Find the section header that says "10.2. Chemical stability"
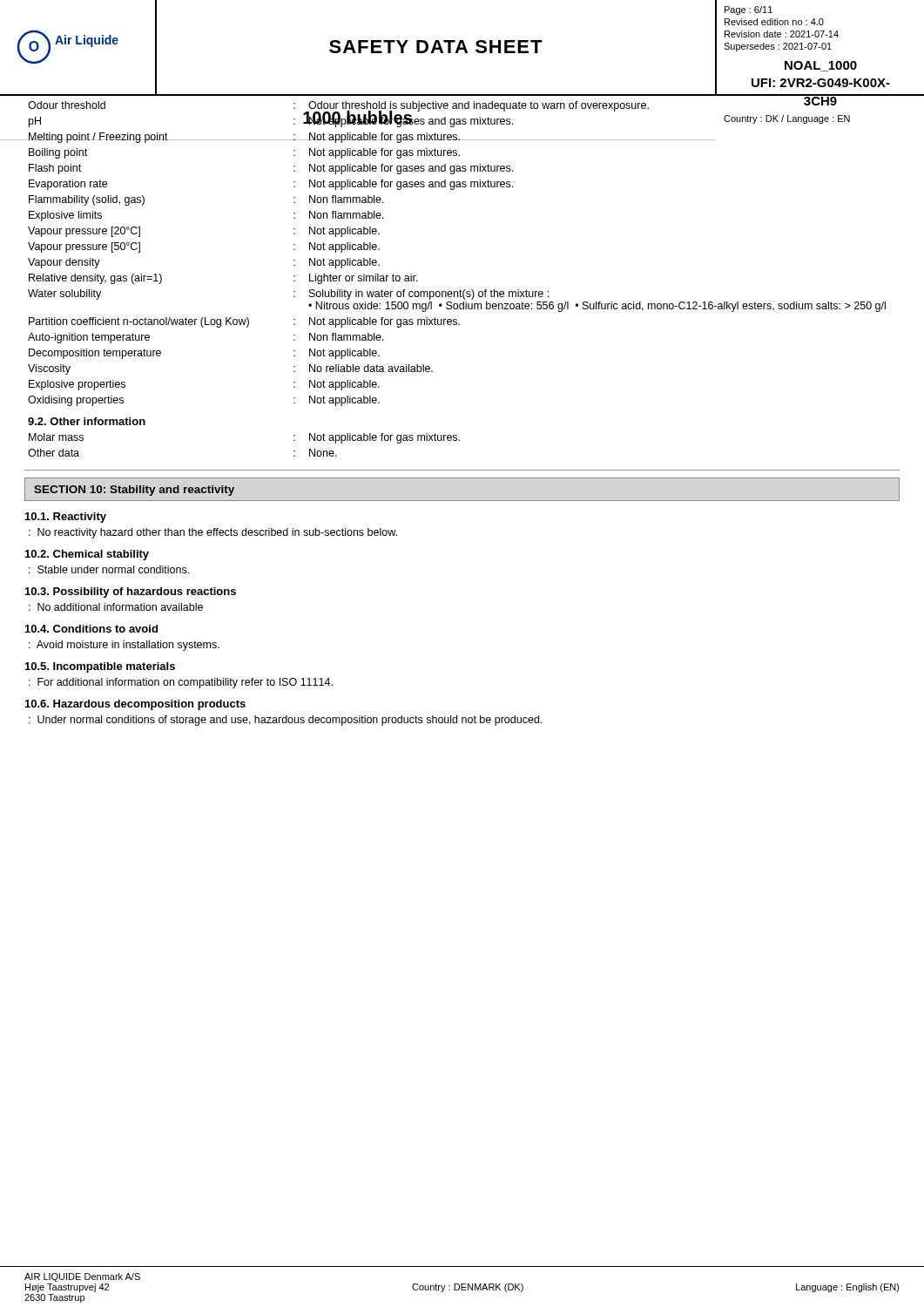 [87, 554]
